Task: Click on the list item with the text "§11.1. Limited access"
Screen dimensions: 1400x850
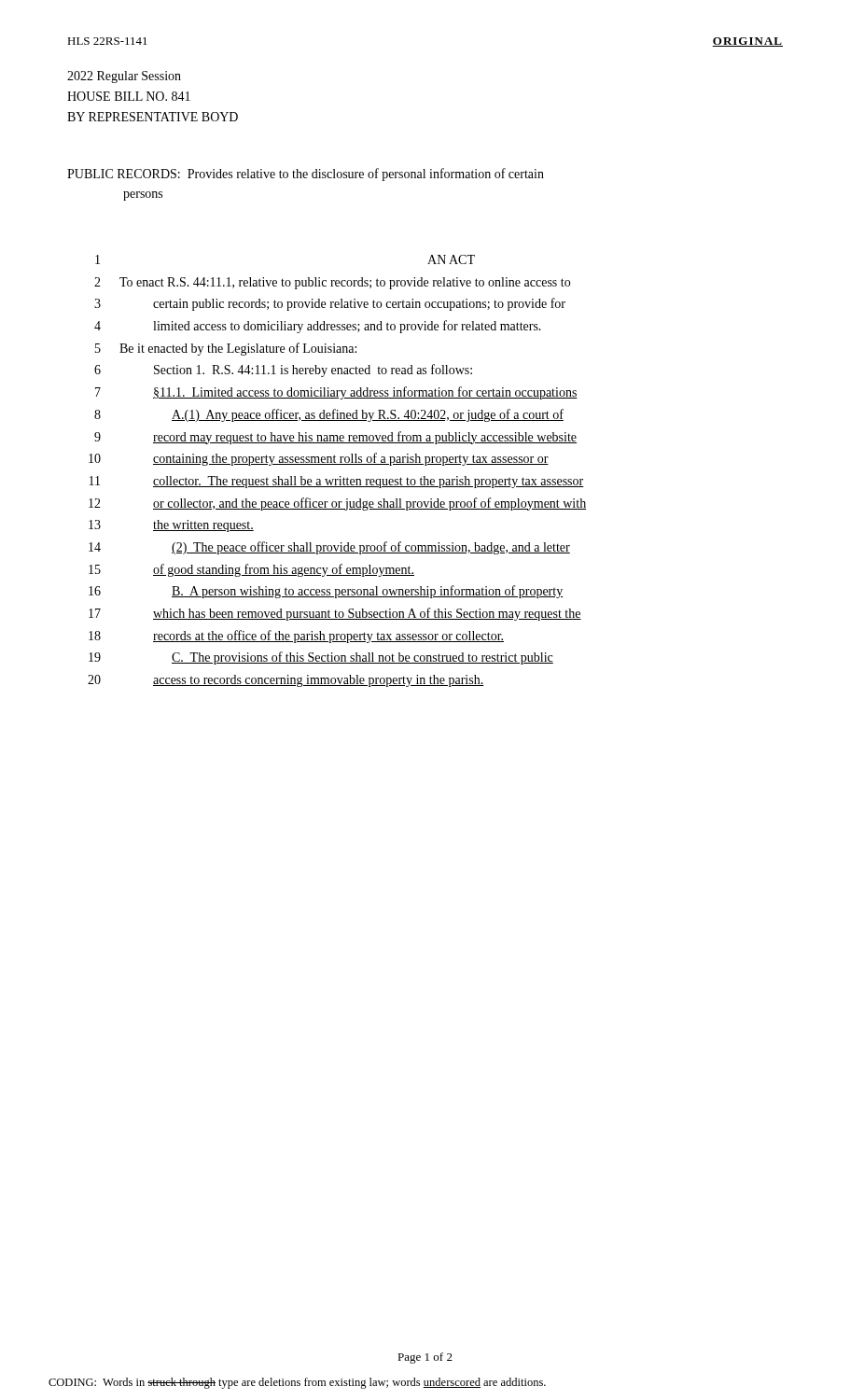Action: (x=365, y=393)
